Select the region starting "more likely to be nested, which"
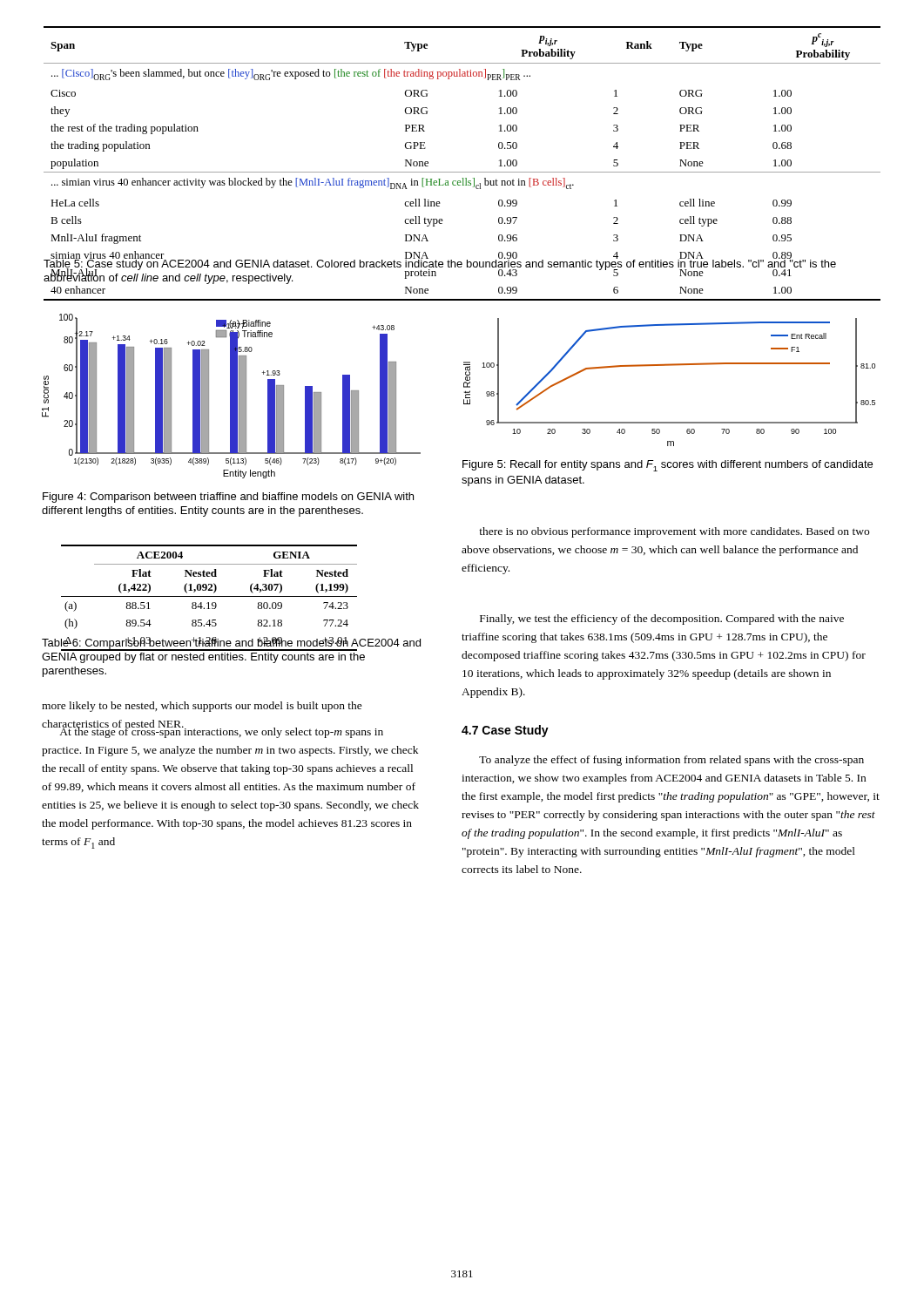924x1307 pixels. click(202, 714)
